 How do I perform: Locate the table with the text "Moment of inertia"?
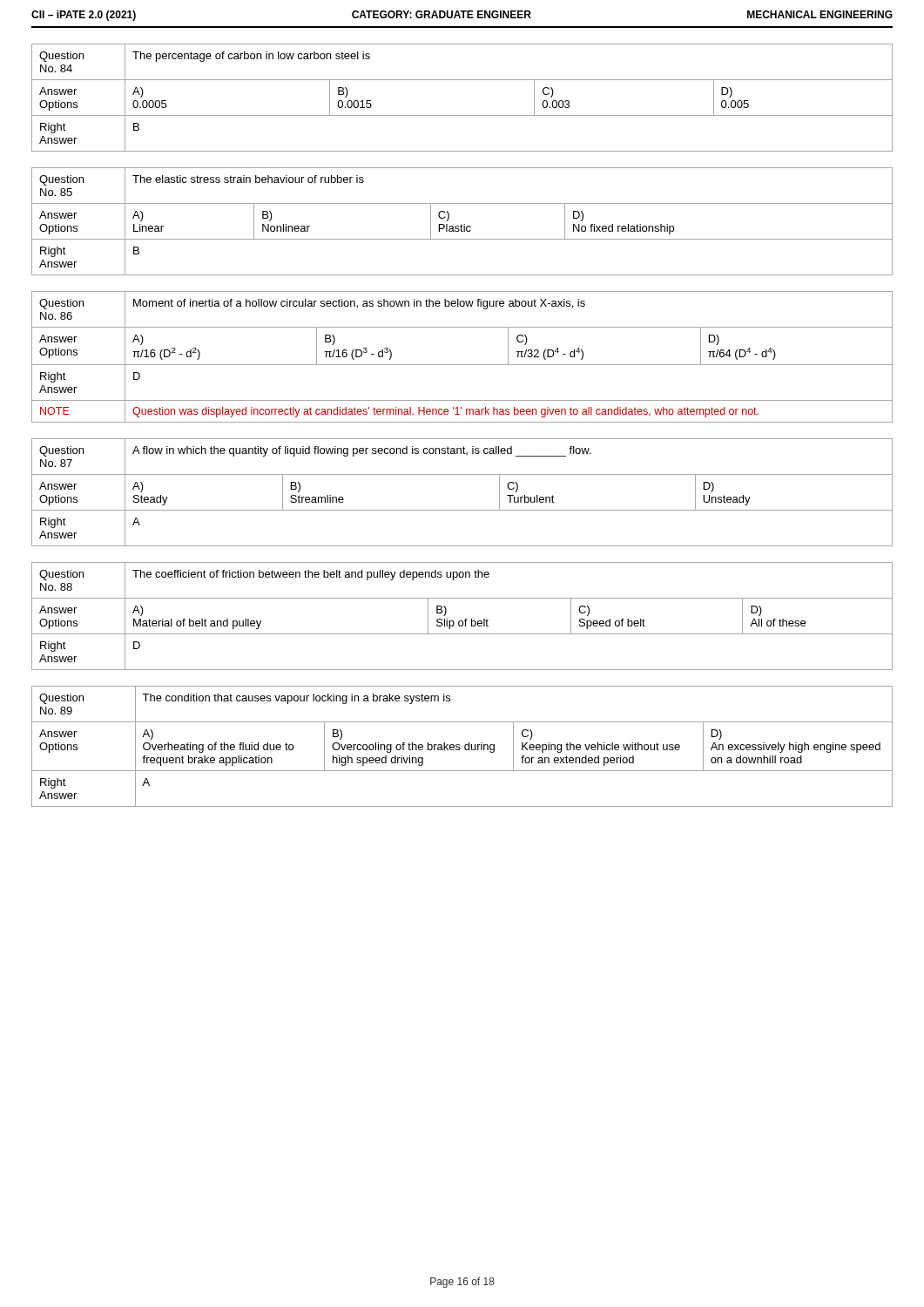click(462, 357)
